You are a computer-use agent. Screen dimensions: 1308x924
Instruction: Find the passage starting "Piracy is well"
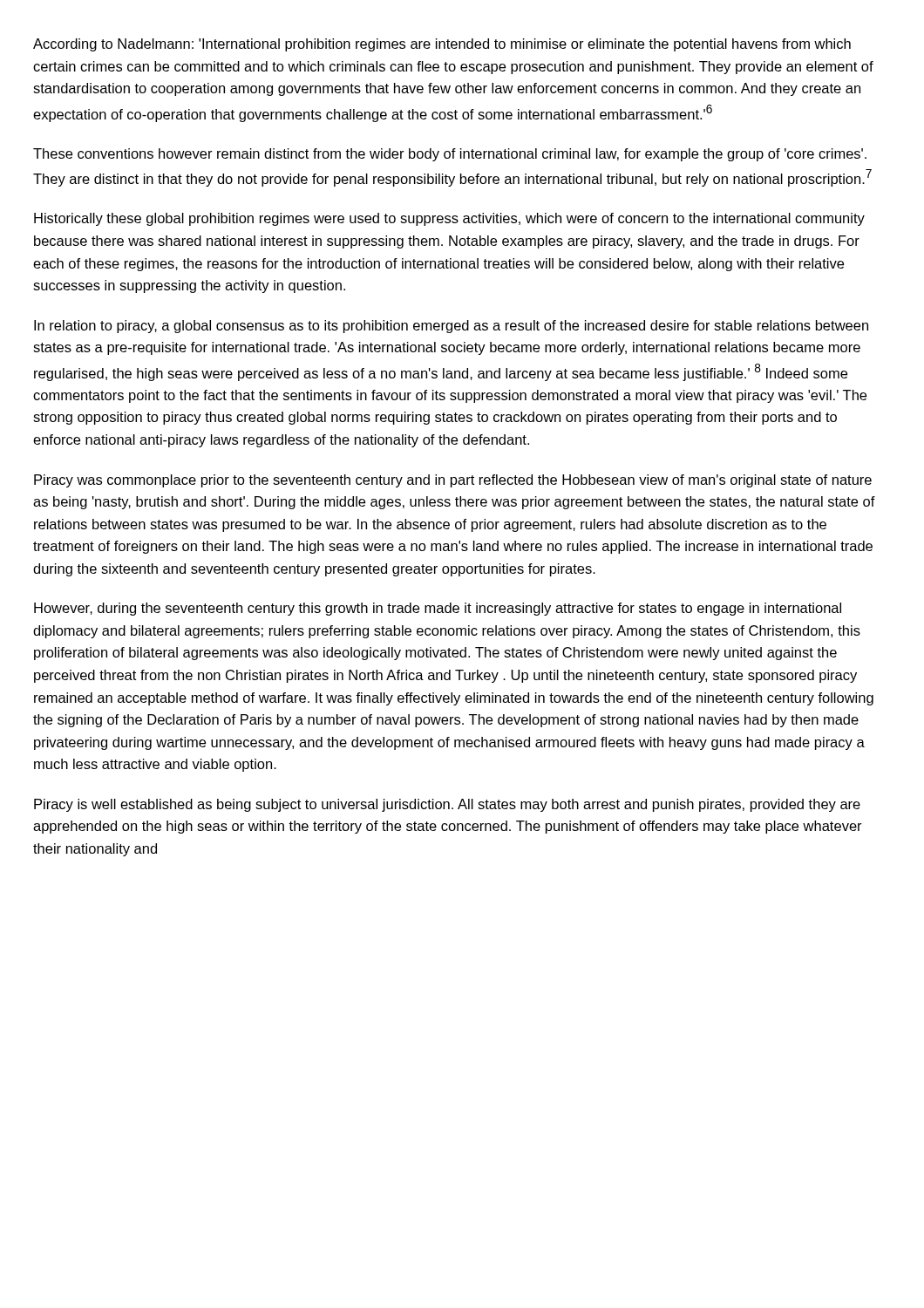447,826
